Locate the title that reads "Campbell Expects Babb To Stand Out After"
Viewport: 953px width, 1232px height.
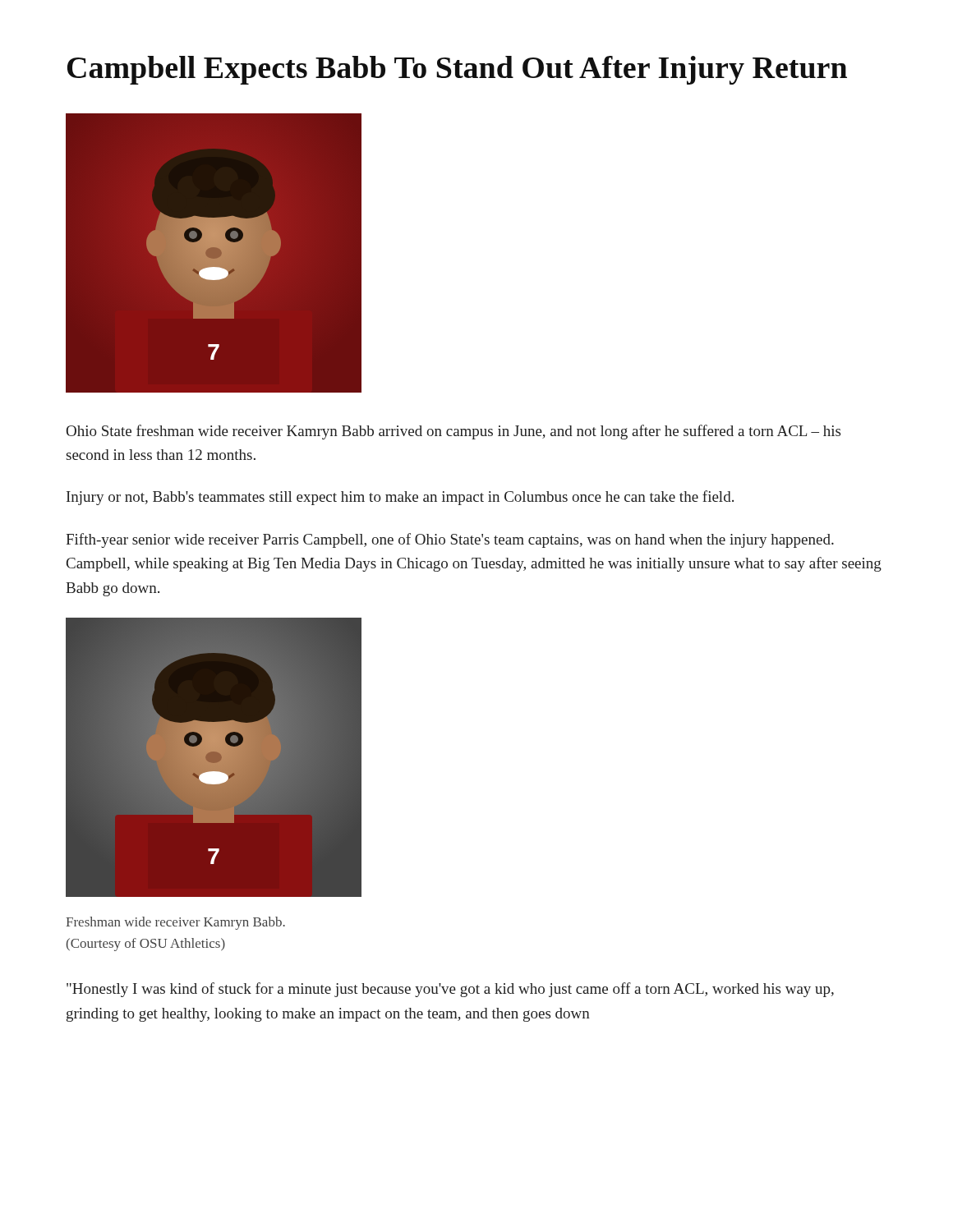(476, 68)
